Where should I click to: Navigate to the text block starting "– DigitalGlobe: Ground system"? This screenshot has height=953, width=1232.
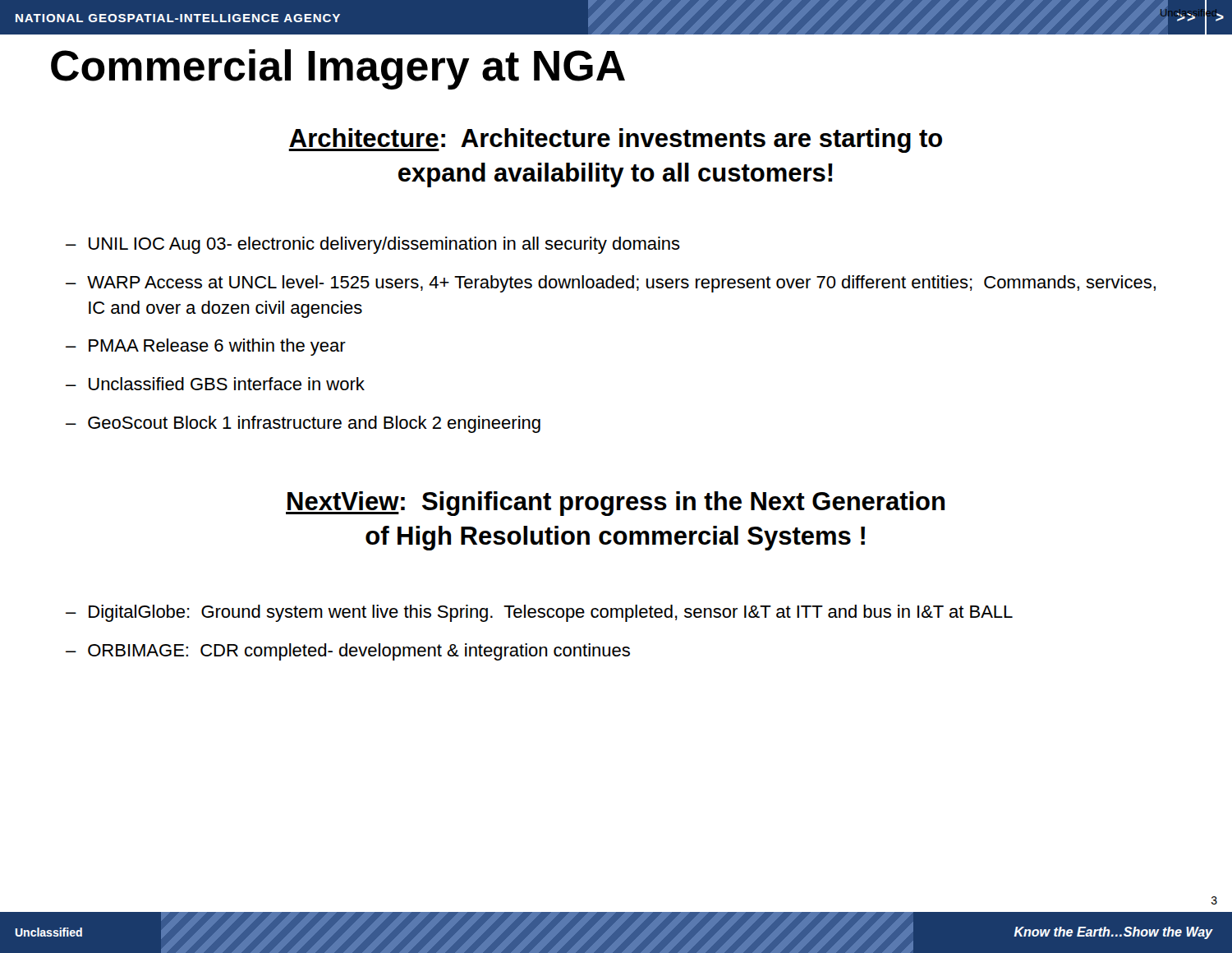pos(539,612)
